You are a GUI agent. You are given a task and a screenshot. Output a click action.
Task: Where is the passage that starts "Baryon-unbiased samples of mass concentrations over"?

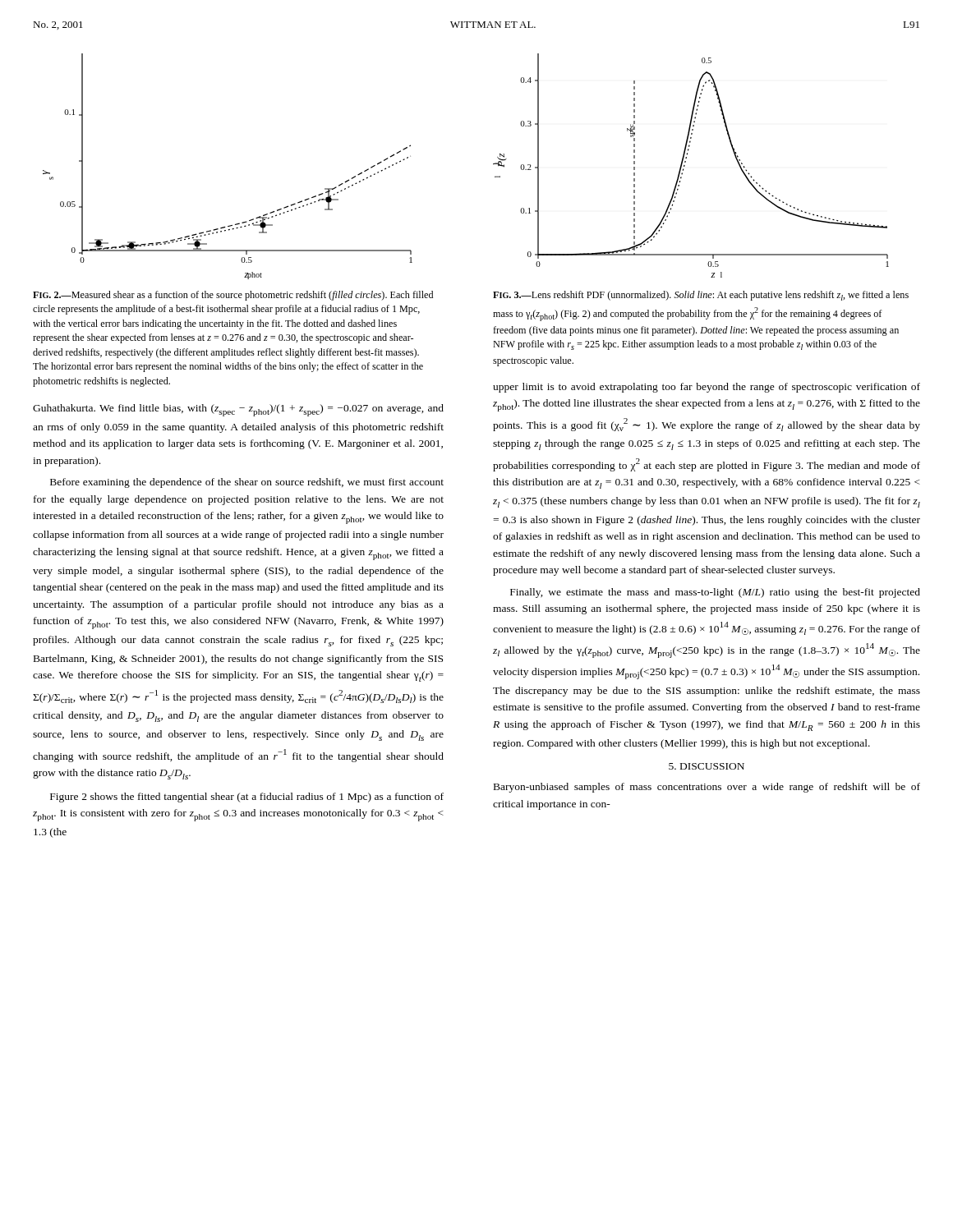pos(707,796)
